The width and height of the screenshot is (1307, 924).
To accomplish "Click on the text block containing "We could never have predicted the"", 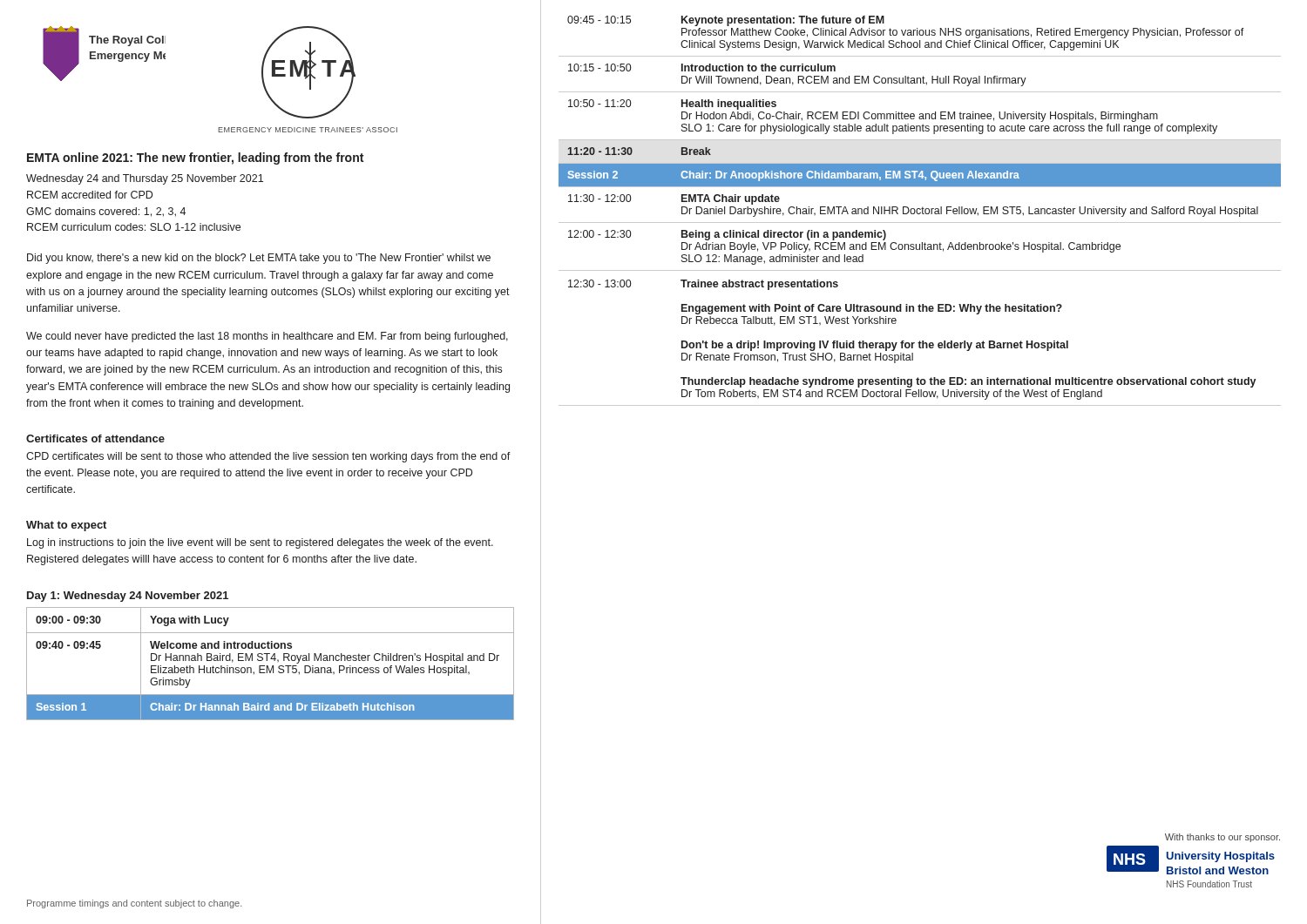I will tap(268, 370).
